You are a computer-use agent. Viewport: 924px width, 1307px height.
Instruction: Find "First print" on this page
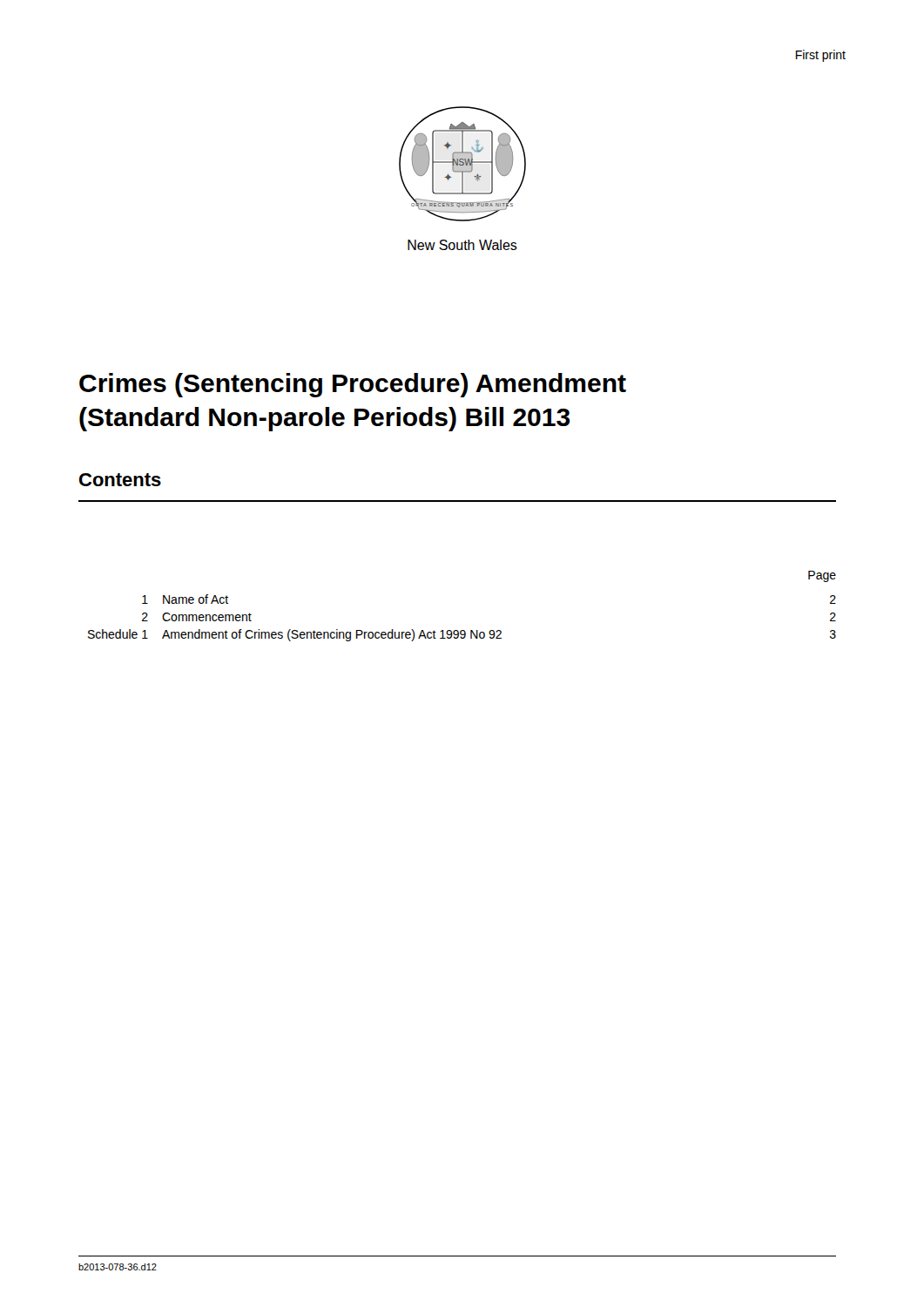(820, 55)
